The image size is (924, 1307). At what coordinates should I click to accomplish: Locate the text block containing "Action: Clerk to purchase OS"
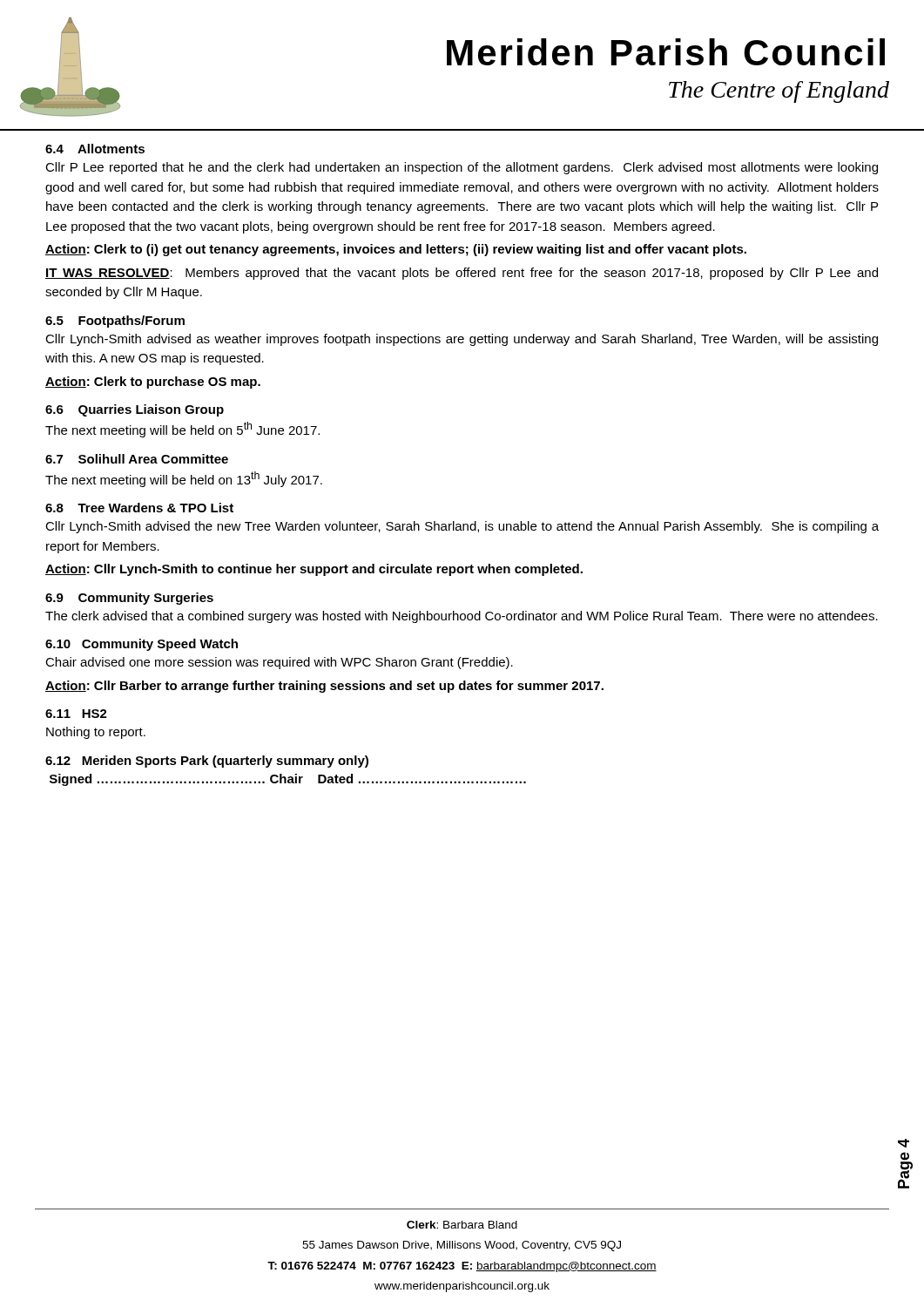tap(153, 381)
